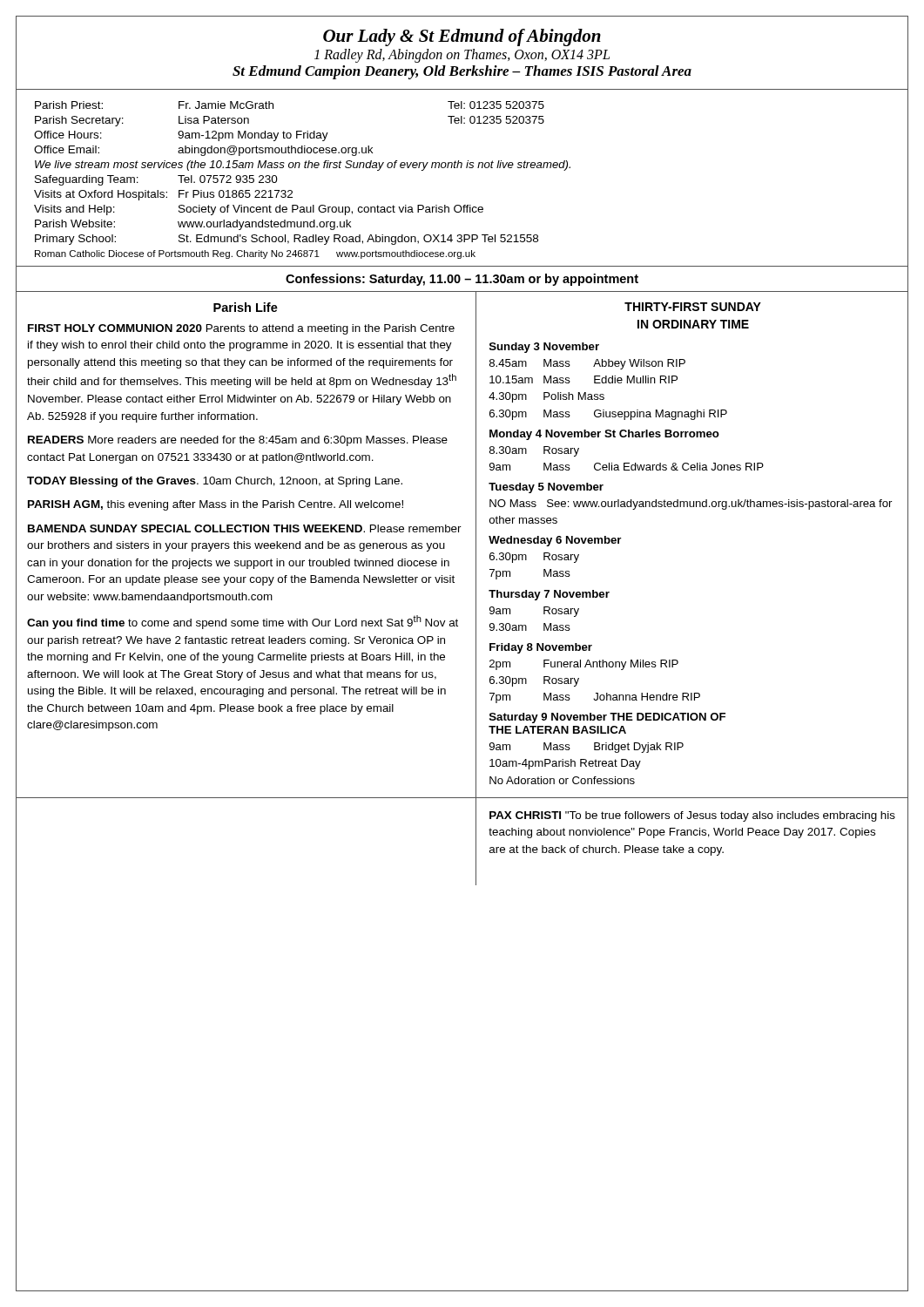Find the text starting "45am Mass Abbey"
Screen dimensions: 1307x924
tap(513, 364)
